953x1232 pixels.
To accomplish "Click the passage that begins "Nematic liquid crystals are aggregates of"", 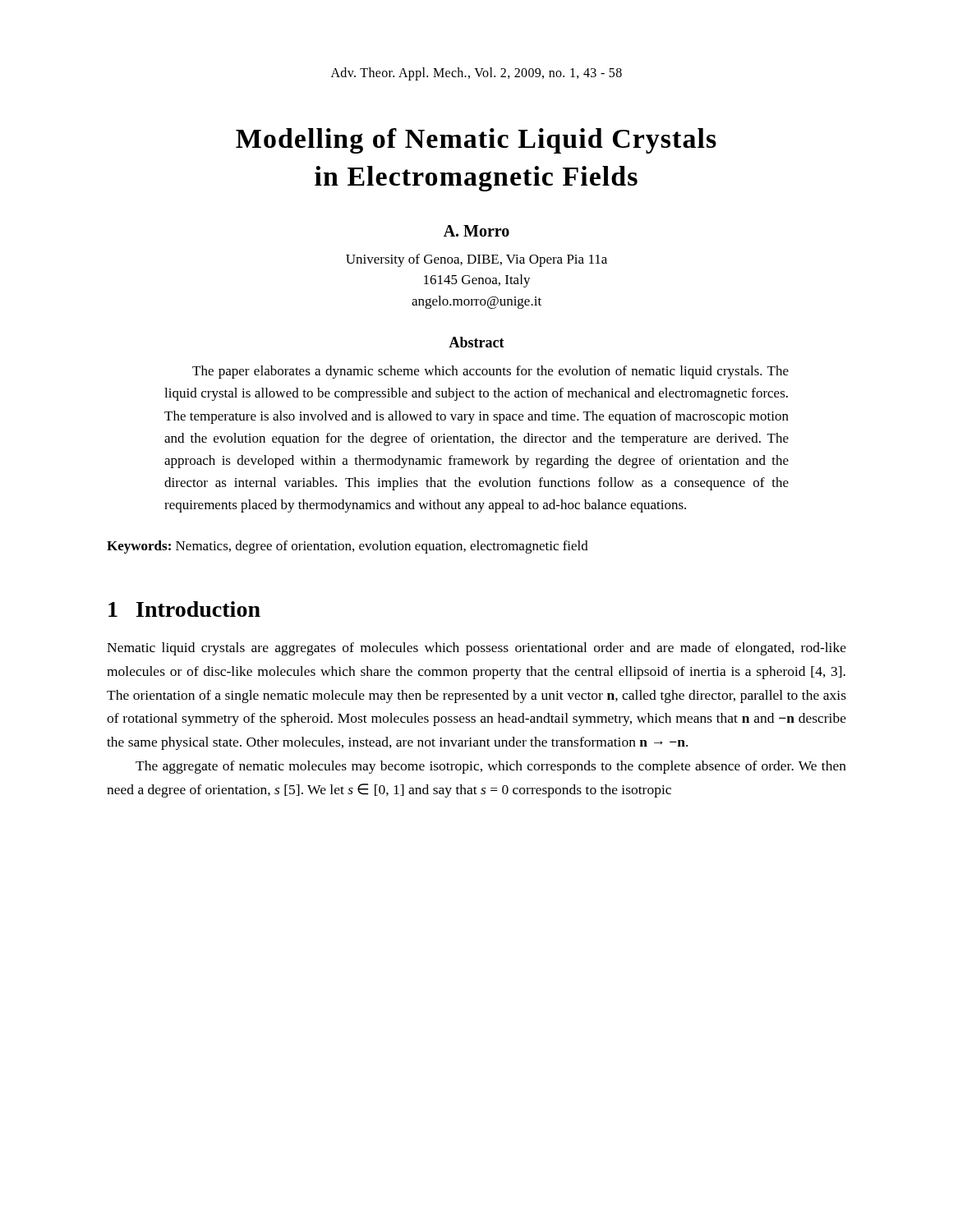I will [x=476, y=719].
